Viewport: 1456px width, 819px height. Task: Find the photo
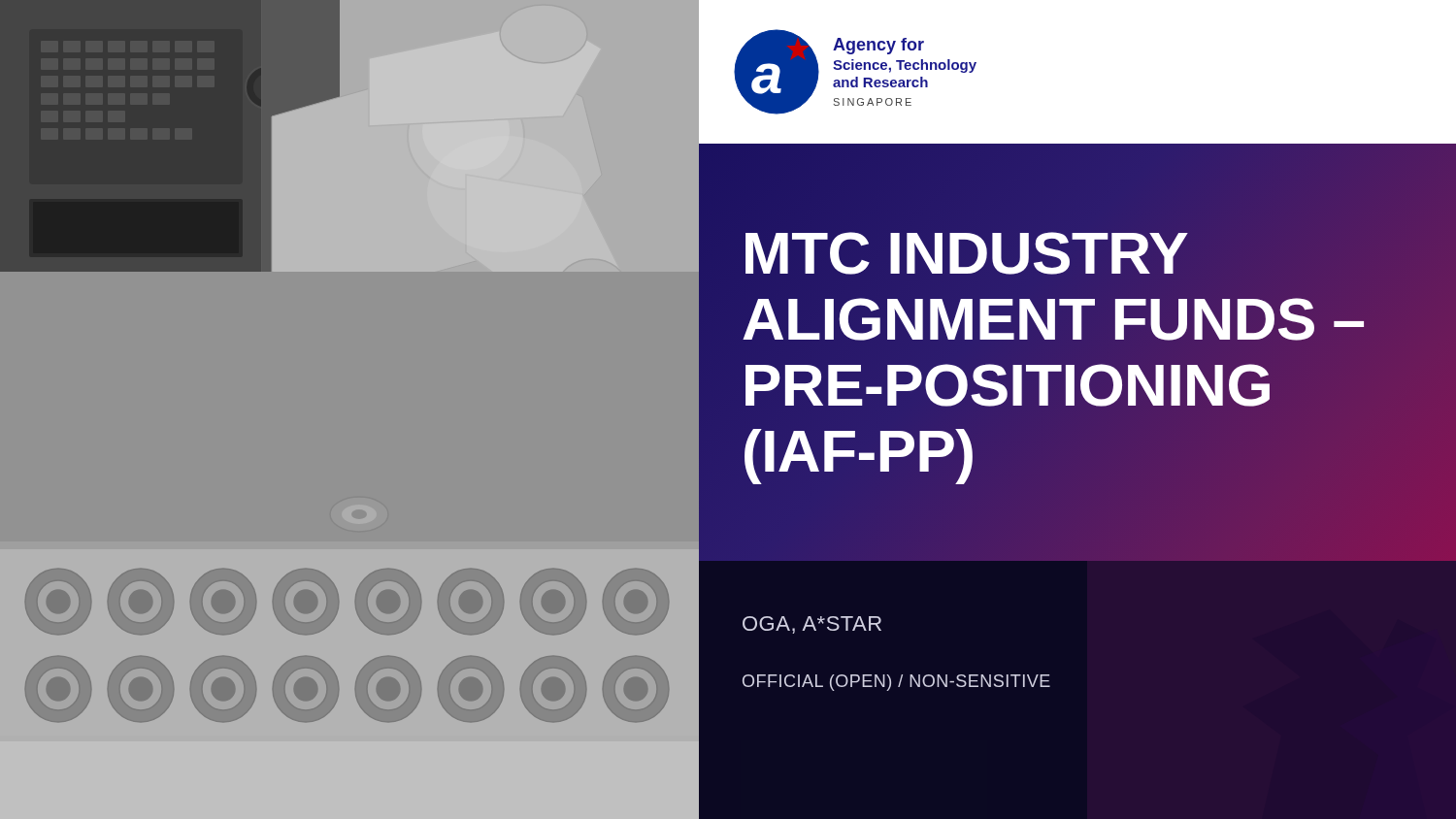click(x=349, y=410)
